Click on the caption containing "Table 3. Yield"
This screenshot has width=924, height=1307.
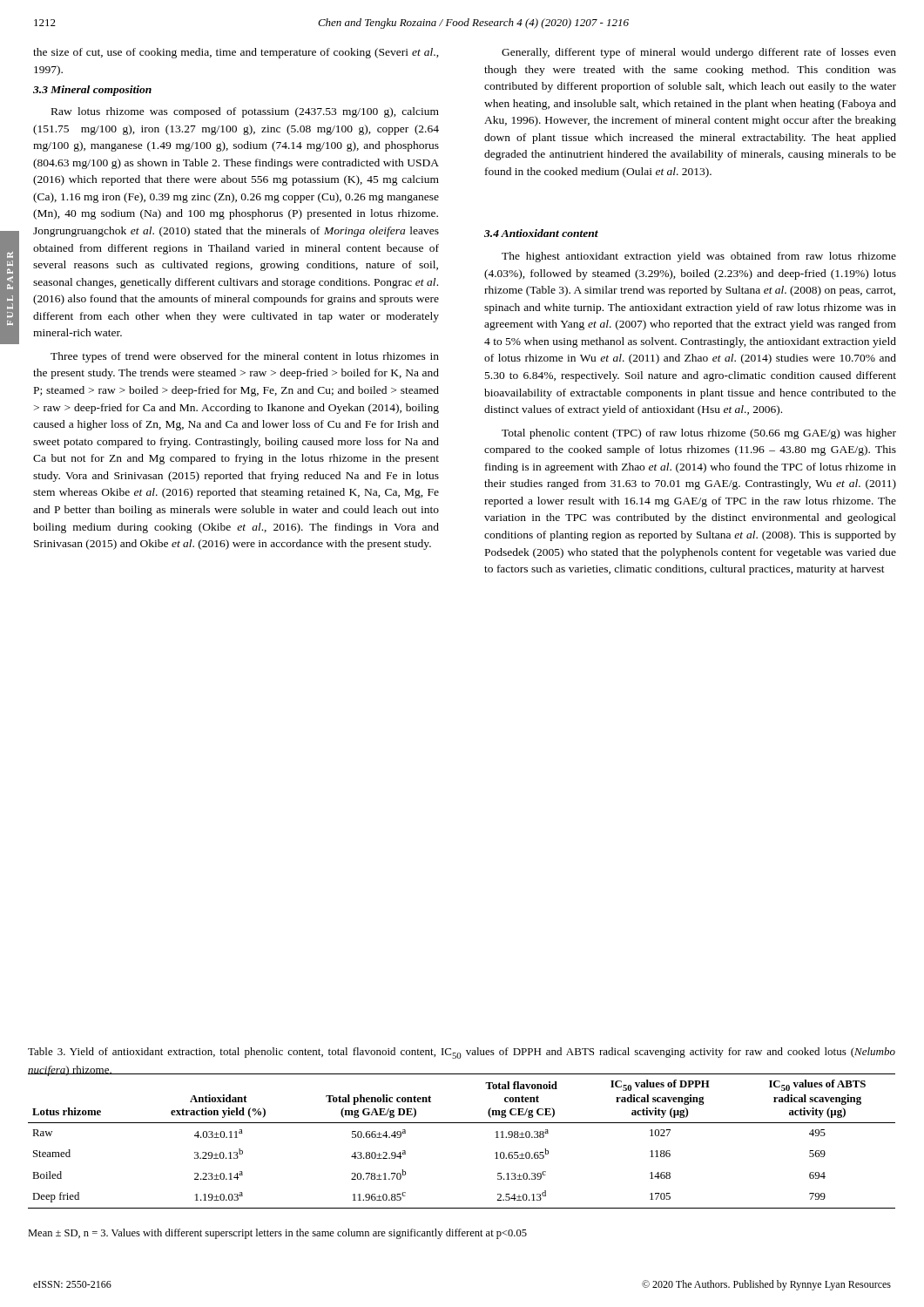tap(462, 1060)
